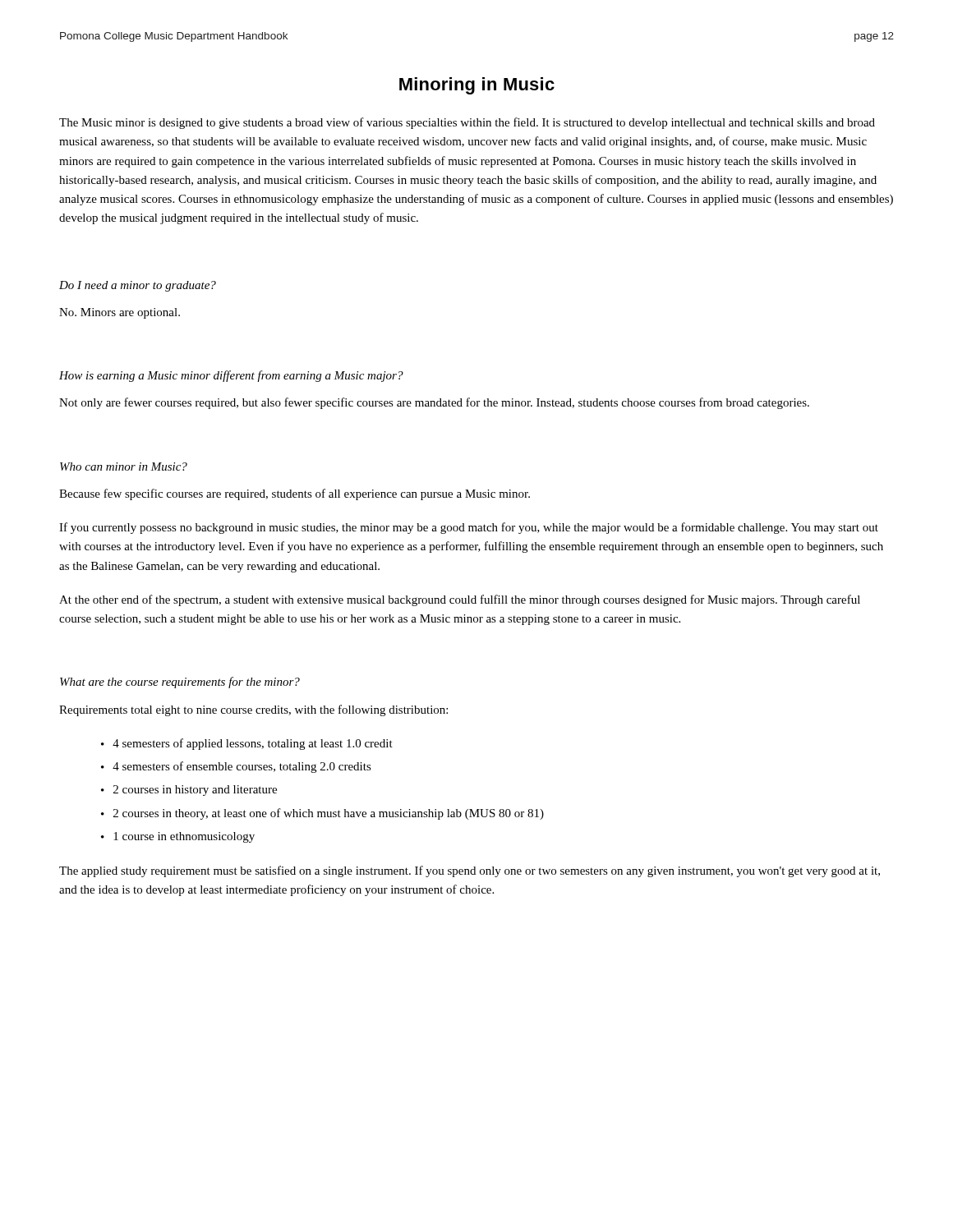Point to the block beginning "• 2 courses in theory,"
953x1232 pixels.
(x=322, y=814)
